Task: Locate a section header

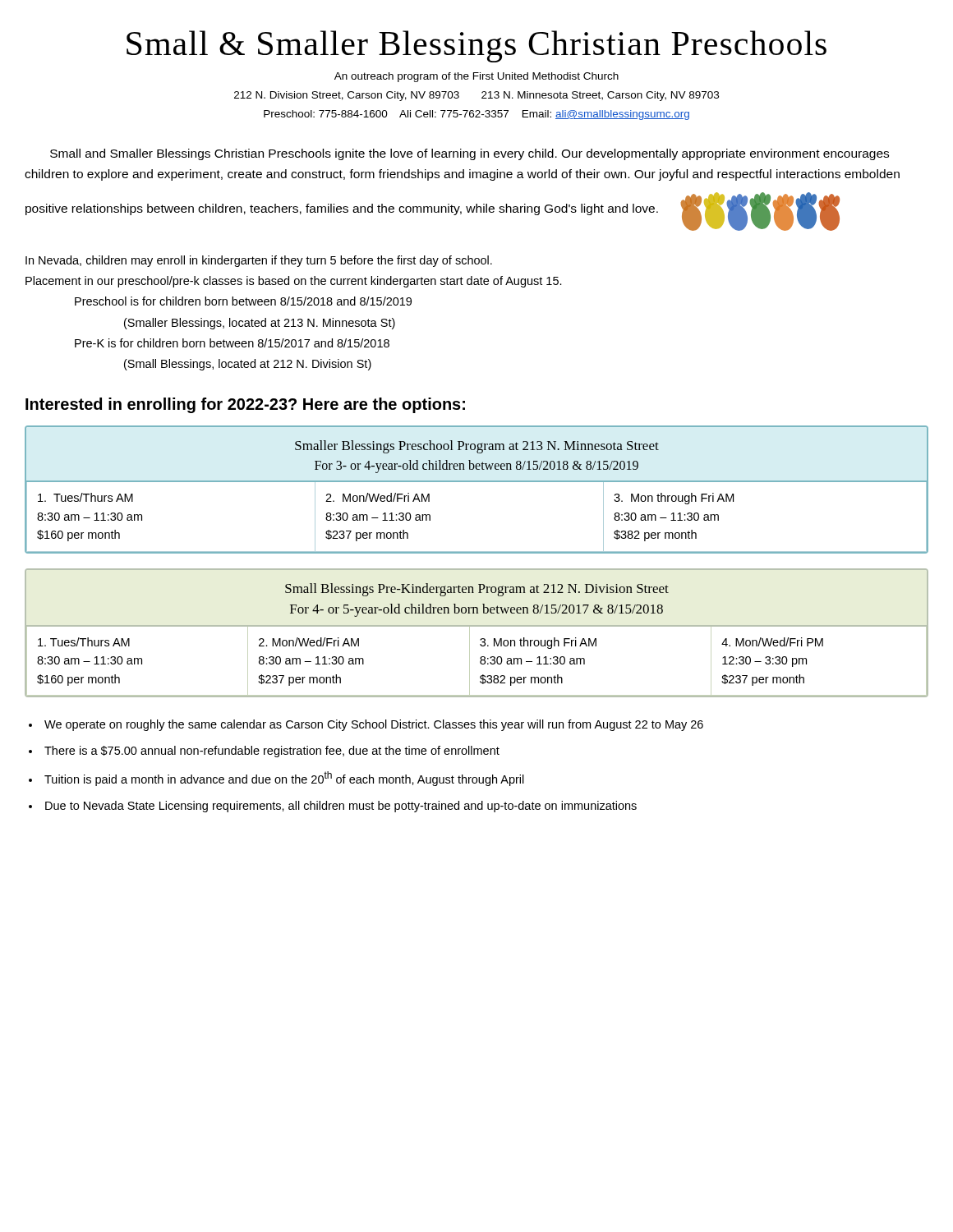Action: click(246, 404)
